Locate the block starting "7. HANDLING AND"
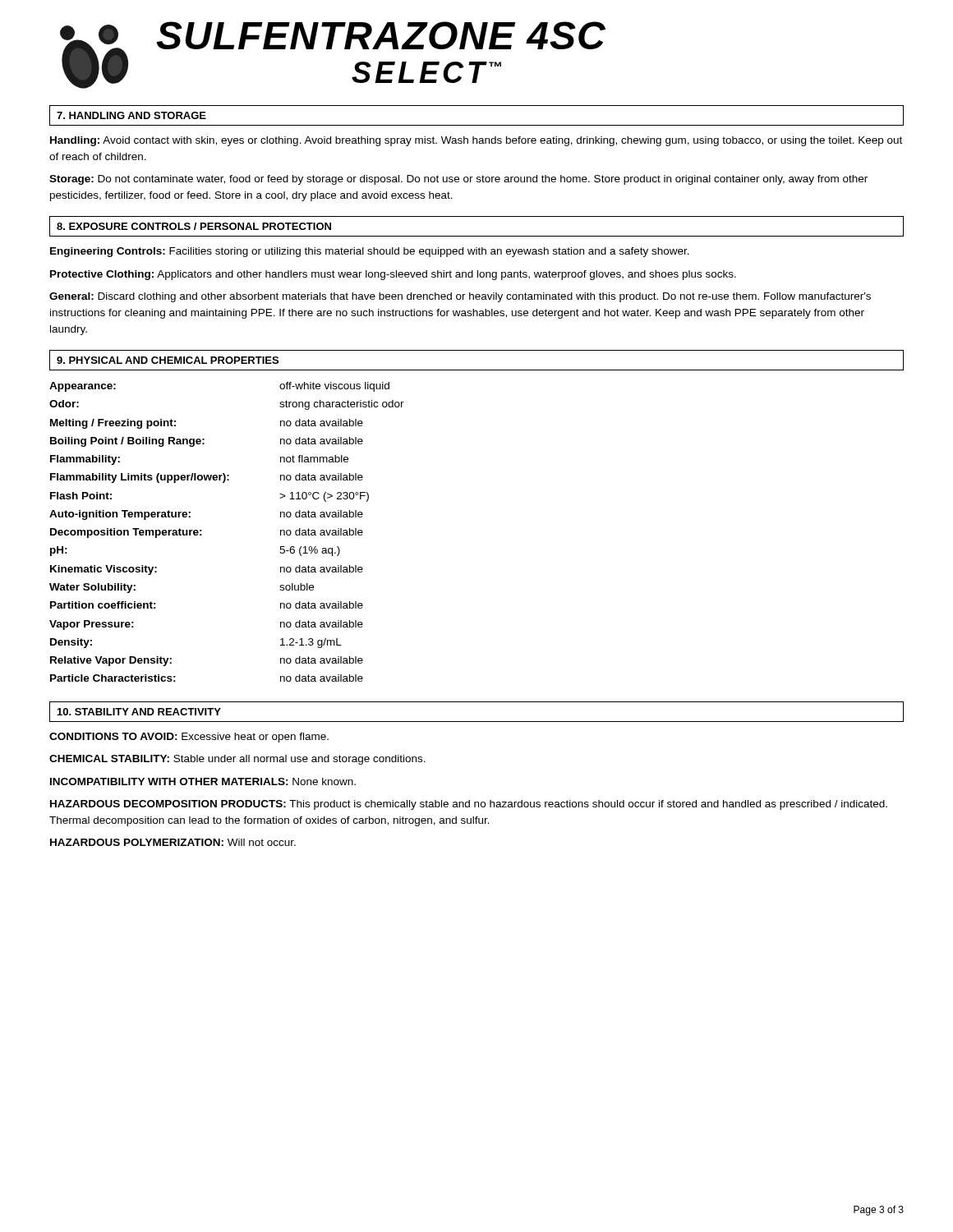This screenshot has height=1232, width=953. pos(131,115)
